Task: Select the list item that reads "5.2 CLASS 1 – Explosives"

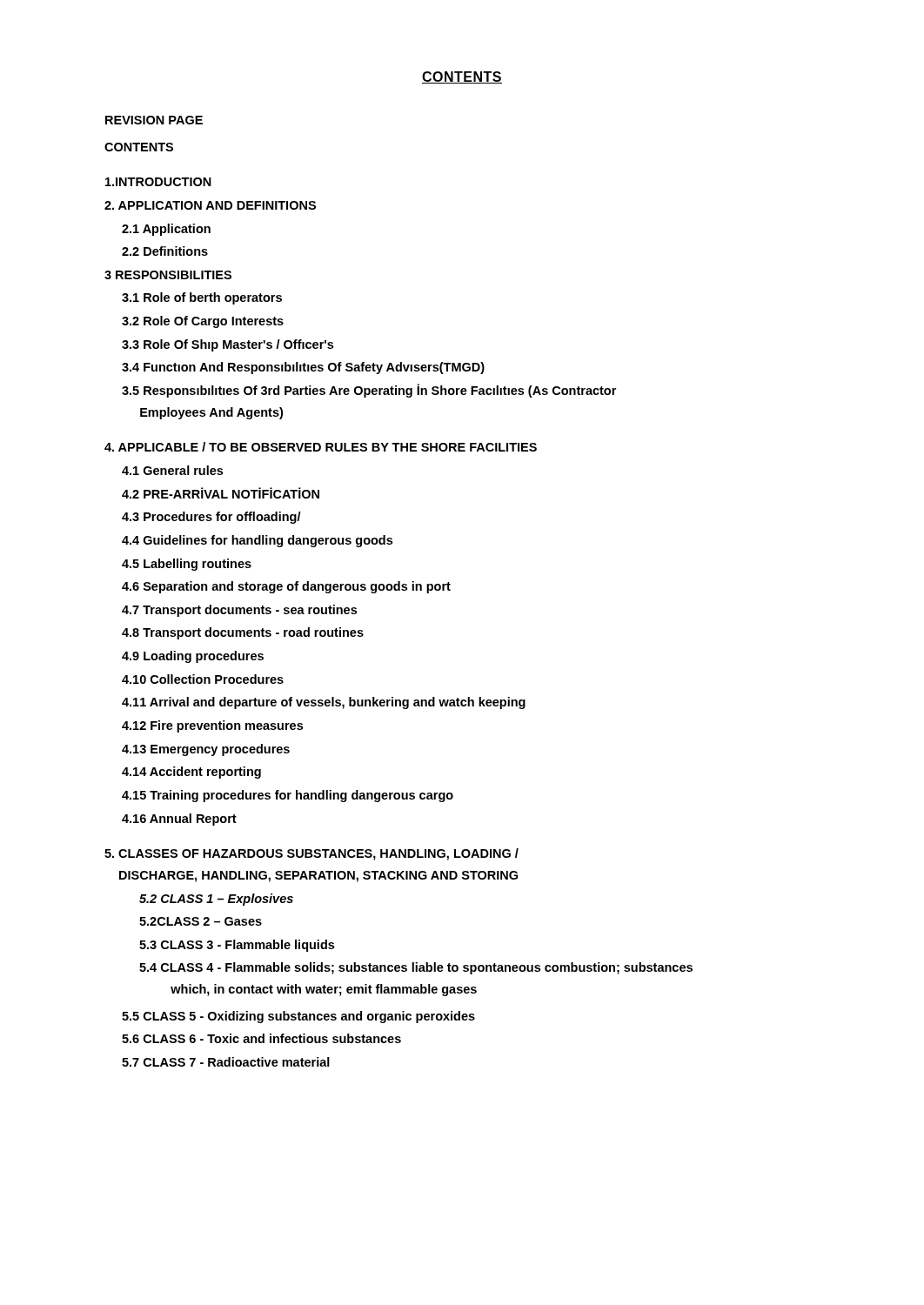Action: pyautogui.click(x=216, y=900)
